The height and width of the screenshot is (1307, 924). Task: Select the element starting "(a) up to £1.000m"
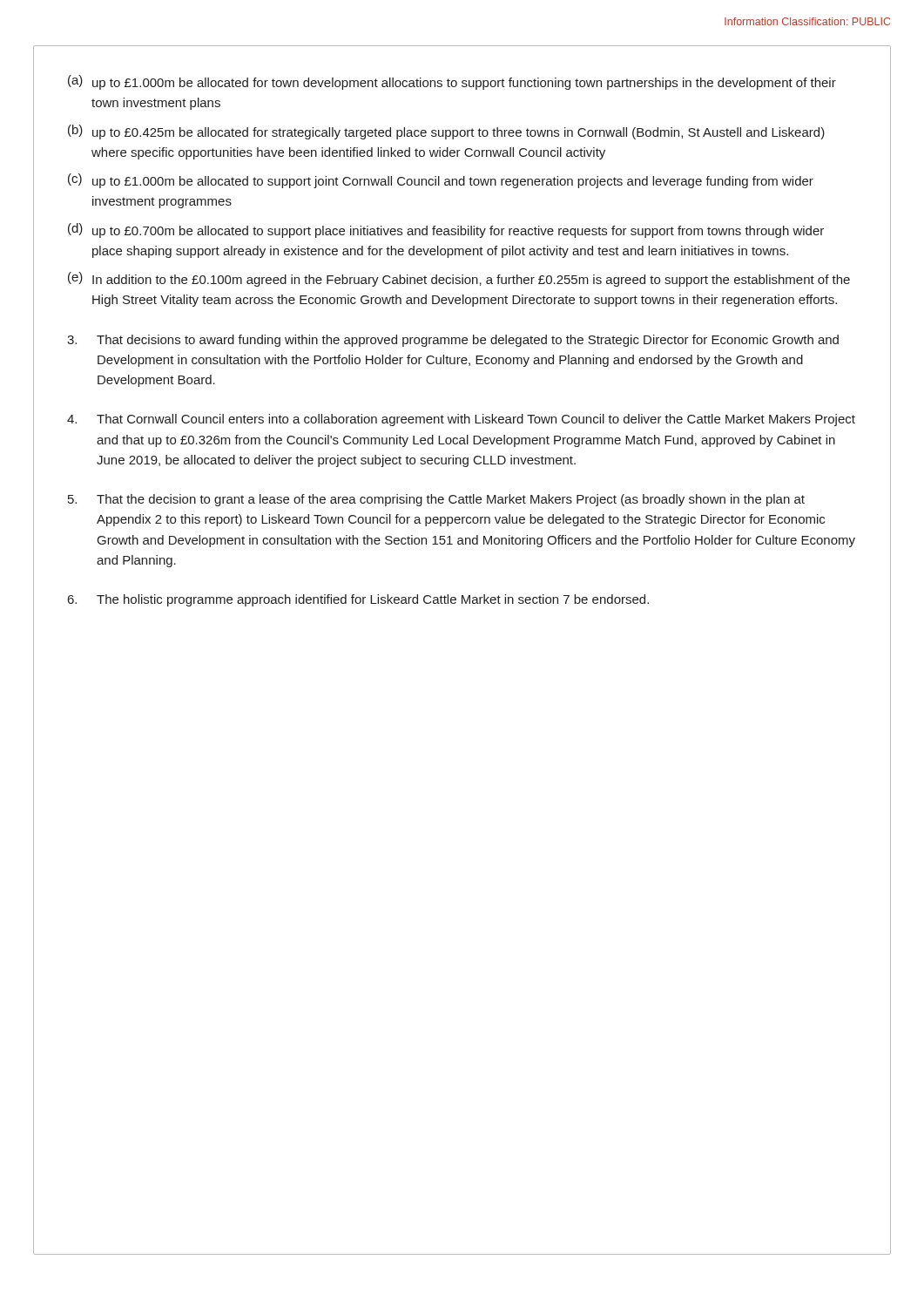(x=462, y=93)
